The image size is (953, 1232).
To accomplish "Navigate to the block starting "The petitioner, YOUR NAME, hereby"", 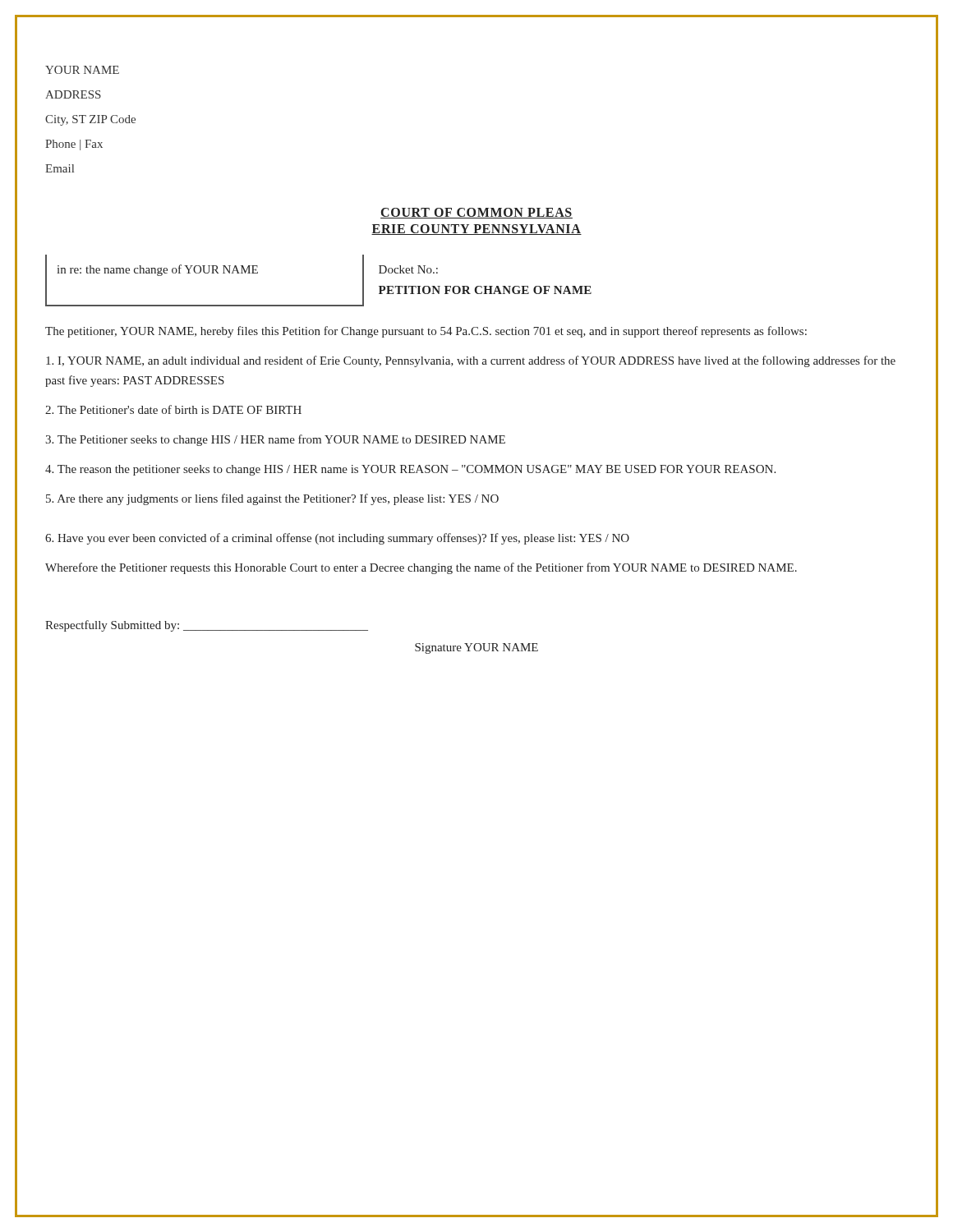I will point(426,331).
